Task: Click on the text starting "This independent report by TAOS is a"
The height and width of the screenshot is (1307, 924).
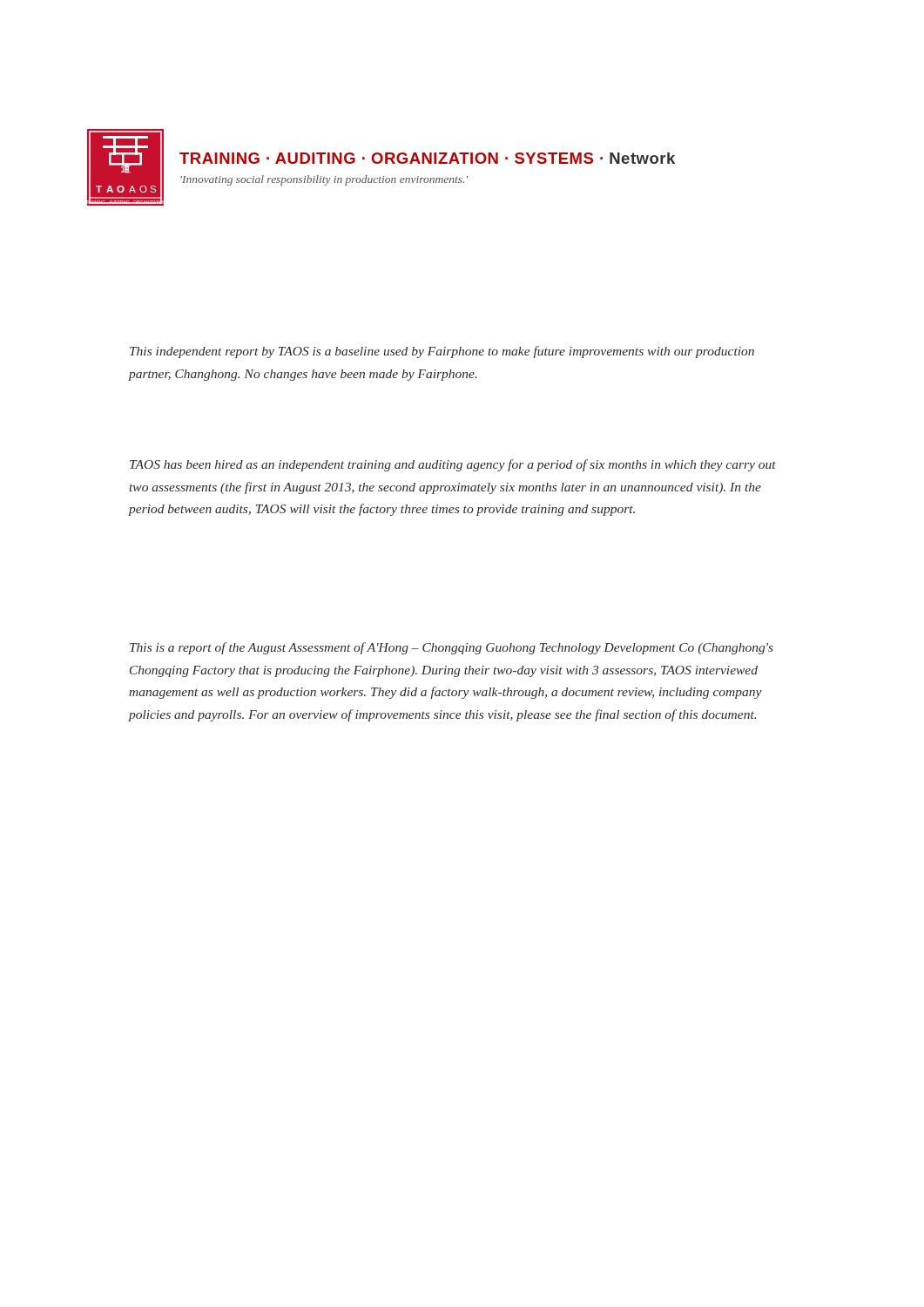Action: [x=462, y=362]
